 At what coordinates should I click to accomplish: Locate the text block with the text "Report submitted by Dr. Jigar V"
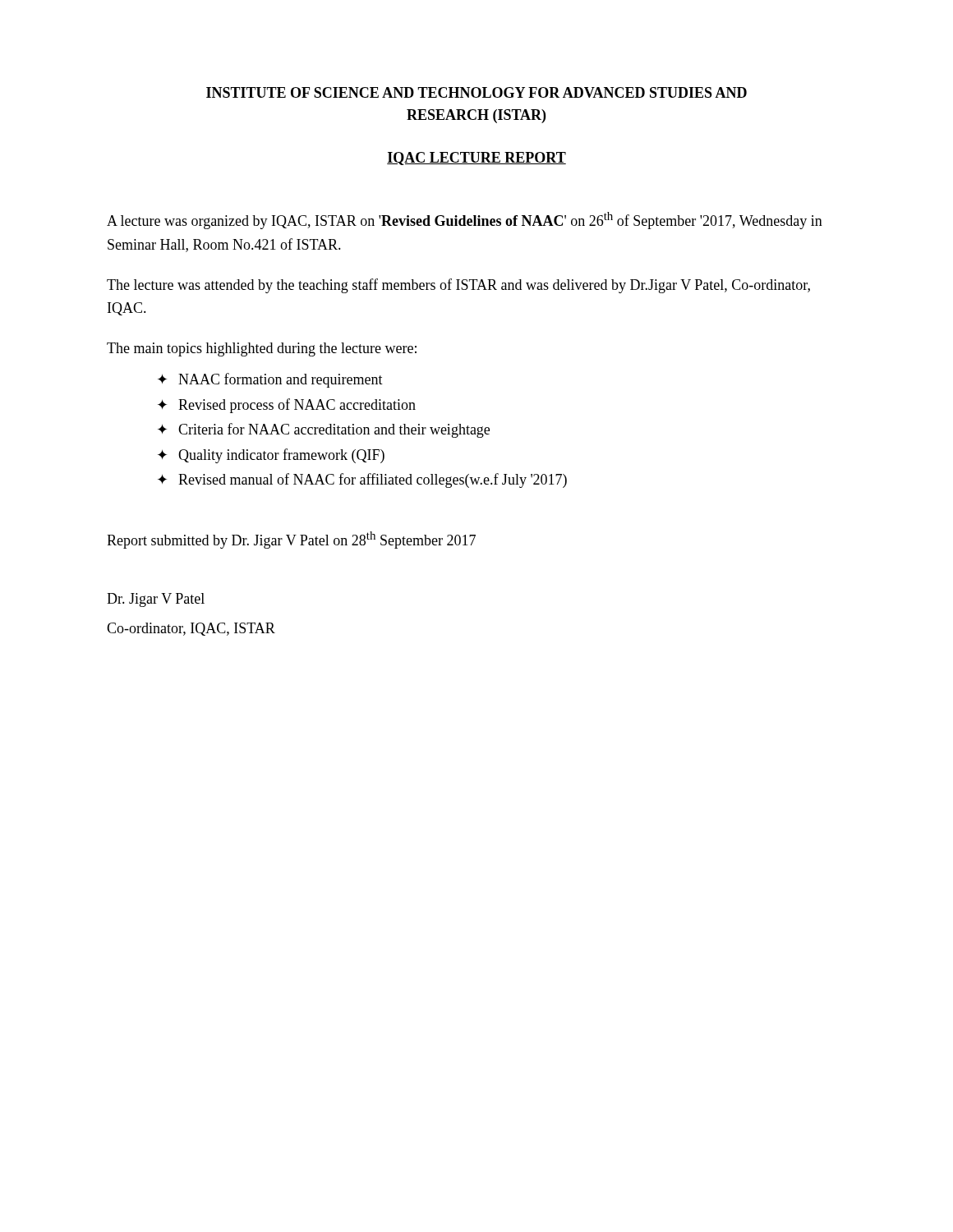291,539
